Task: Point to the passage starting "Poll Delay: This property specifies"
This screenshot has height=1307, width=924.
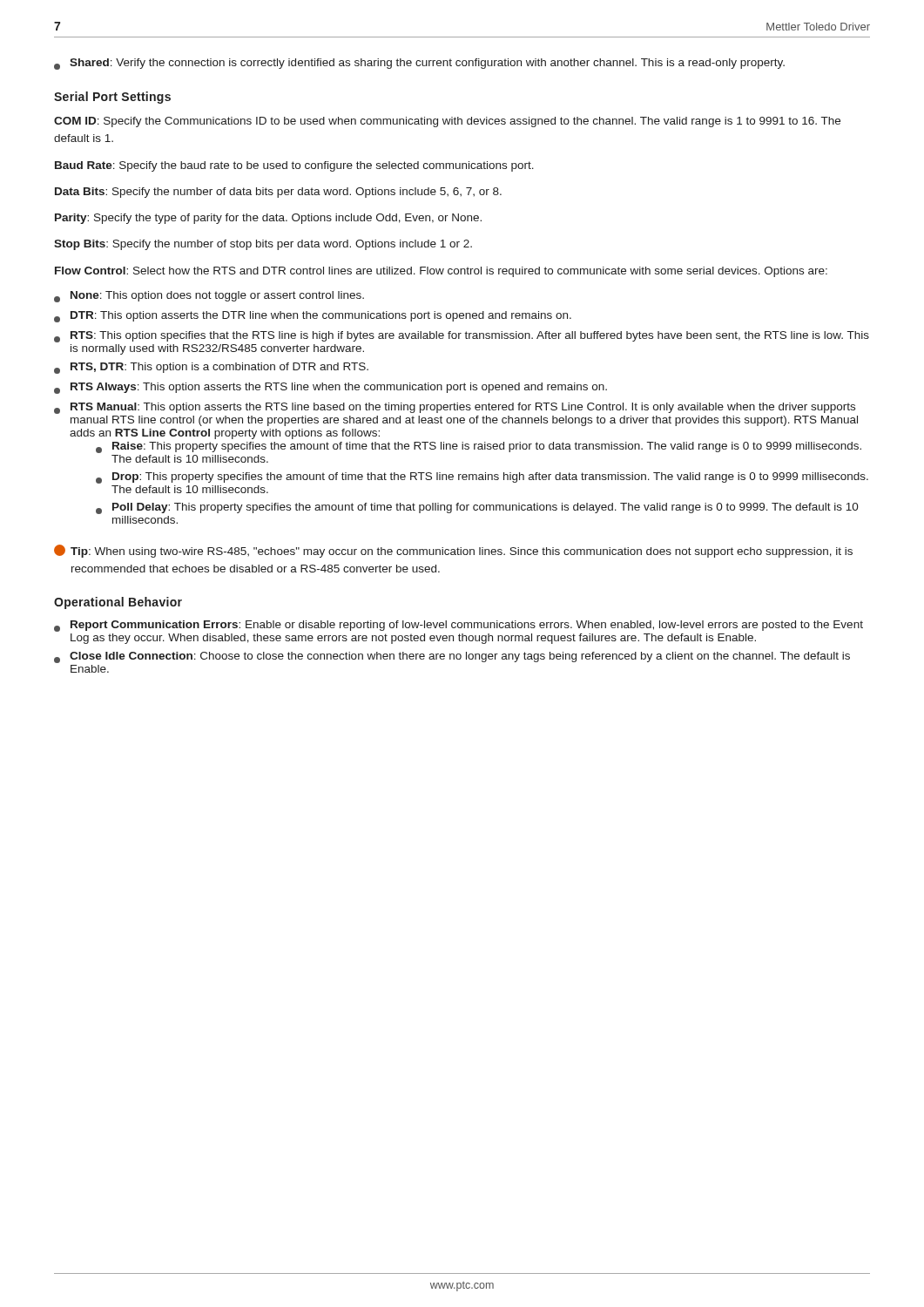Action: pyautogui.click(x=483, y=513)
